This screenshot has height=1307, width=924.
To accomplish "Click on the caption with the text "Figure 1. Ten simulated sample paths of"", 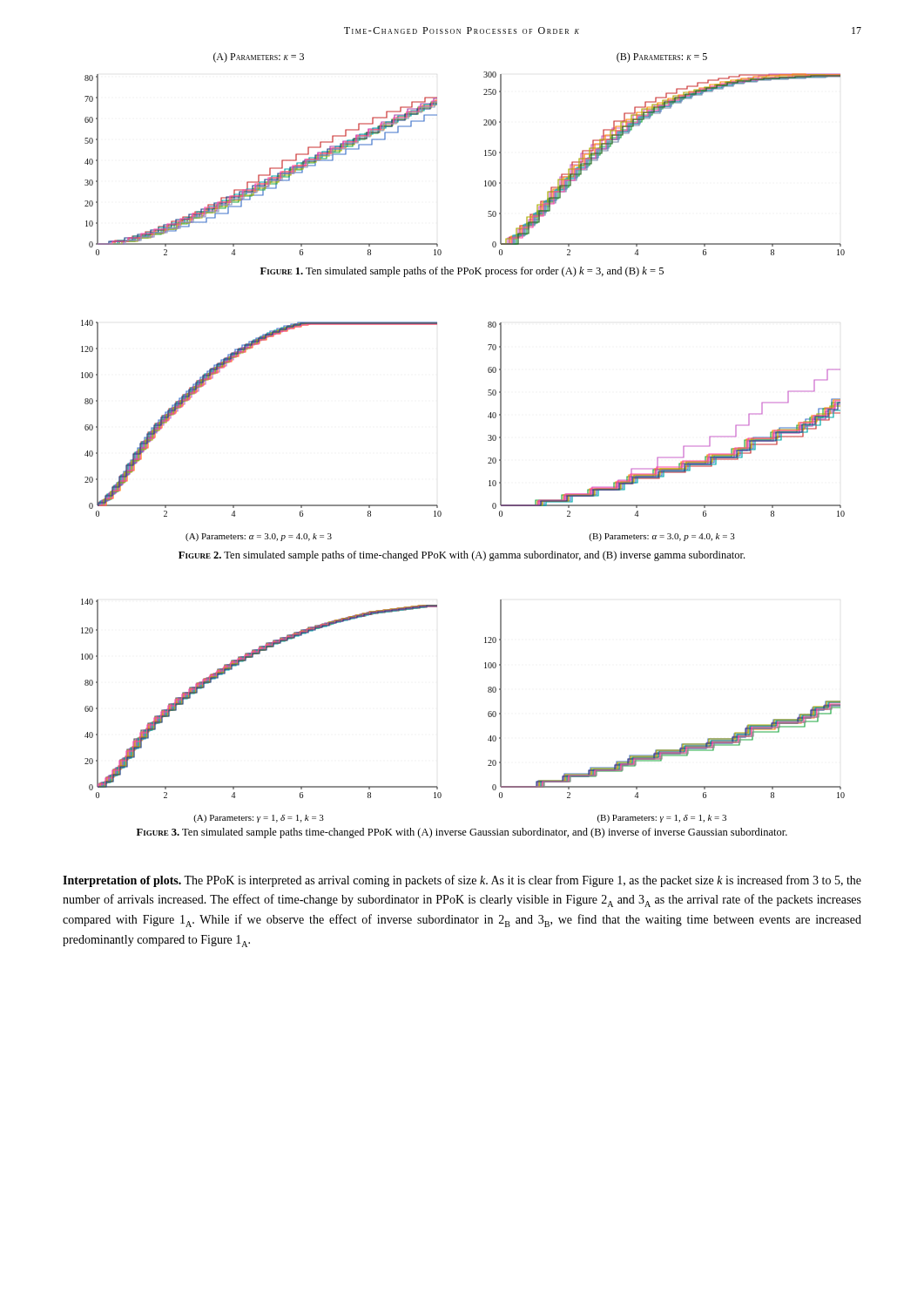I will (x=462, y=271).
